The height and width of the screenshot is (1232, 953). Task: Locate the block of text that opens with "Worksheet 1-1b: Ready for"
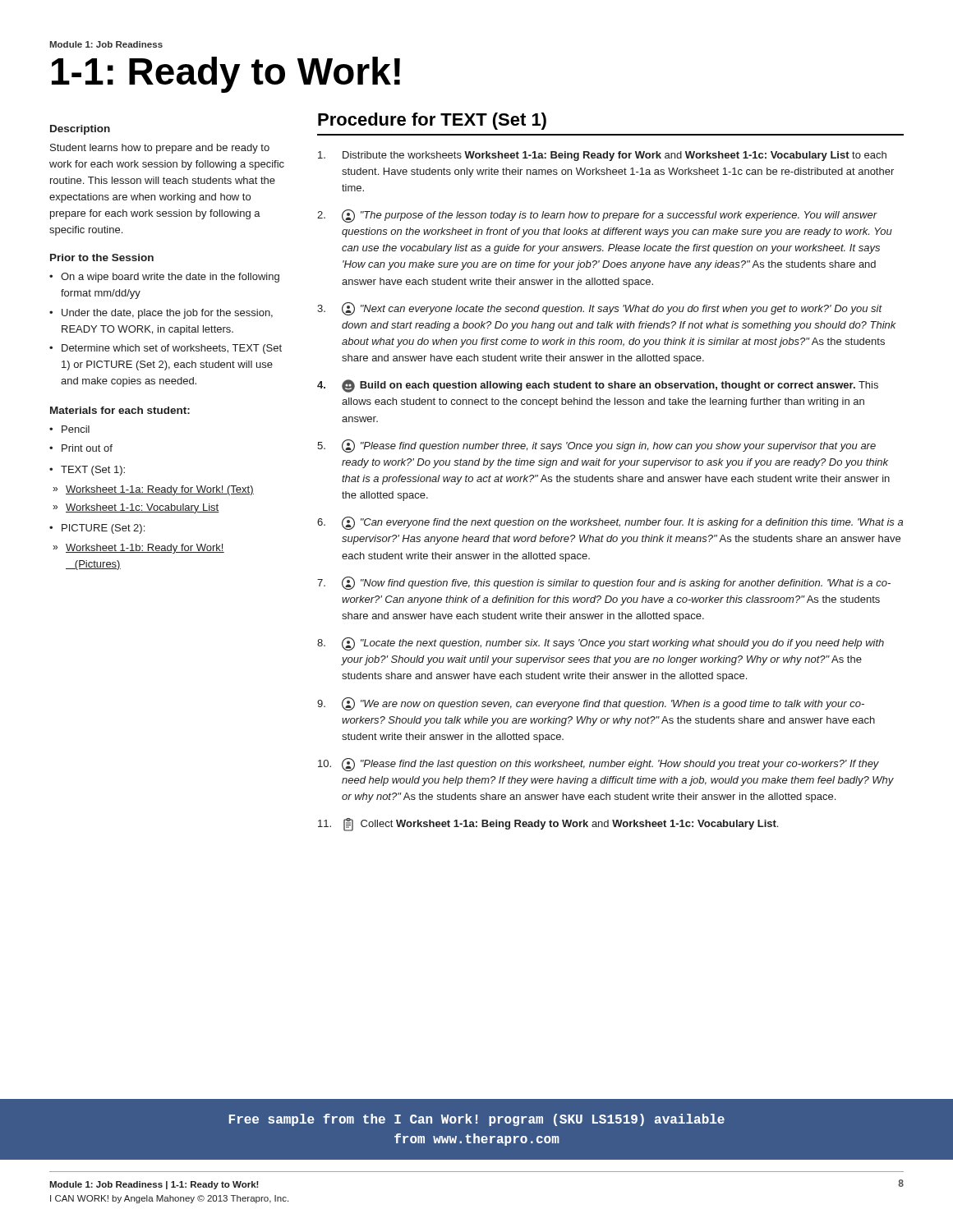(x=145, y=556)
